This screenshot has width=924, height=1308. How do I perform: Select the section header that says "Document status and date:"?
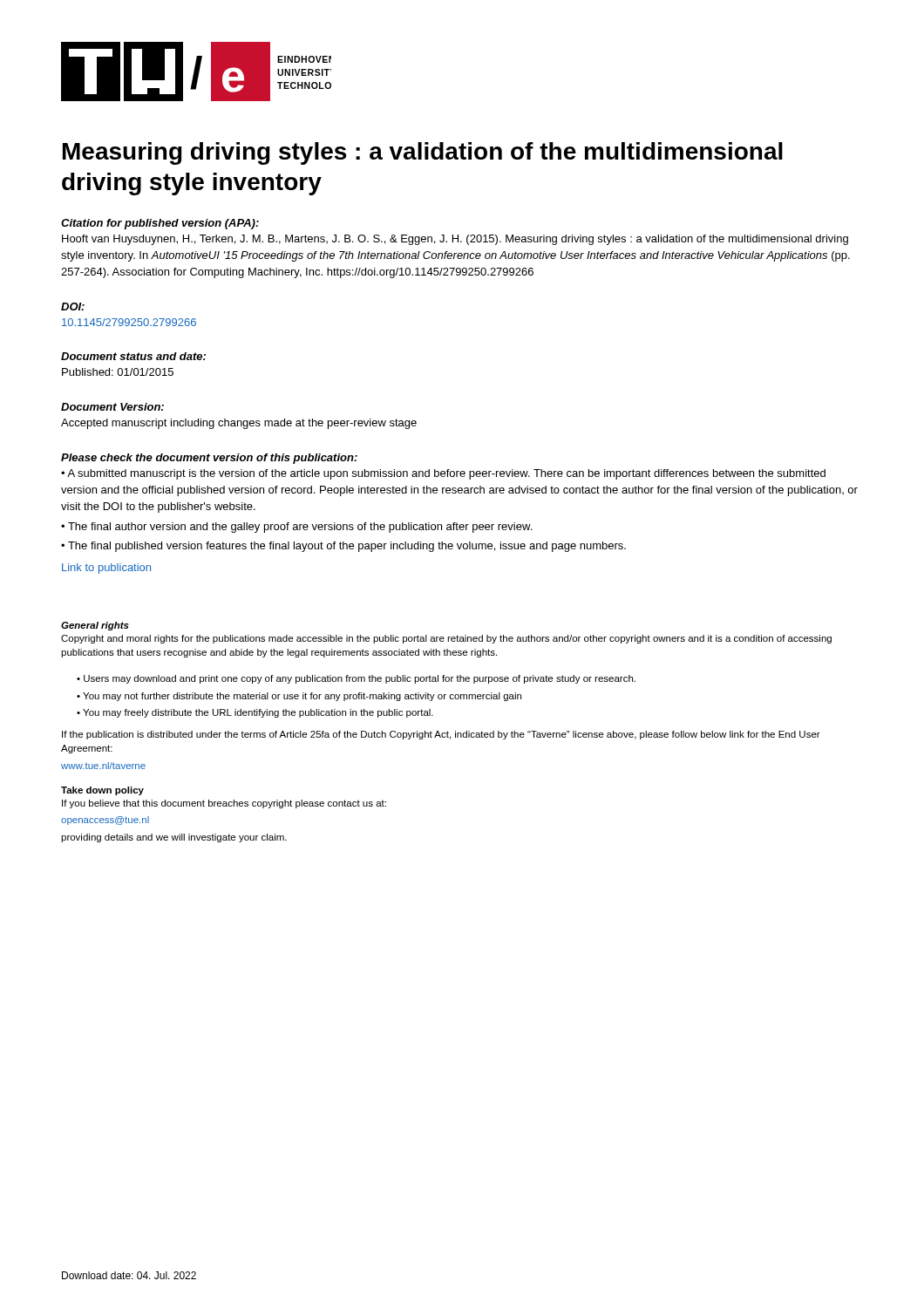tap(134, 357)
